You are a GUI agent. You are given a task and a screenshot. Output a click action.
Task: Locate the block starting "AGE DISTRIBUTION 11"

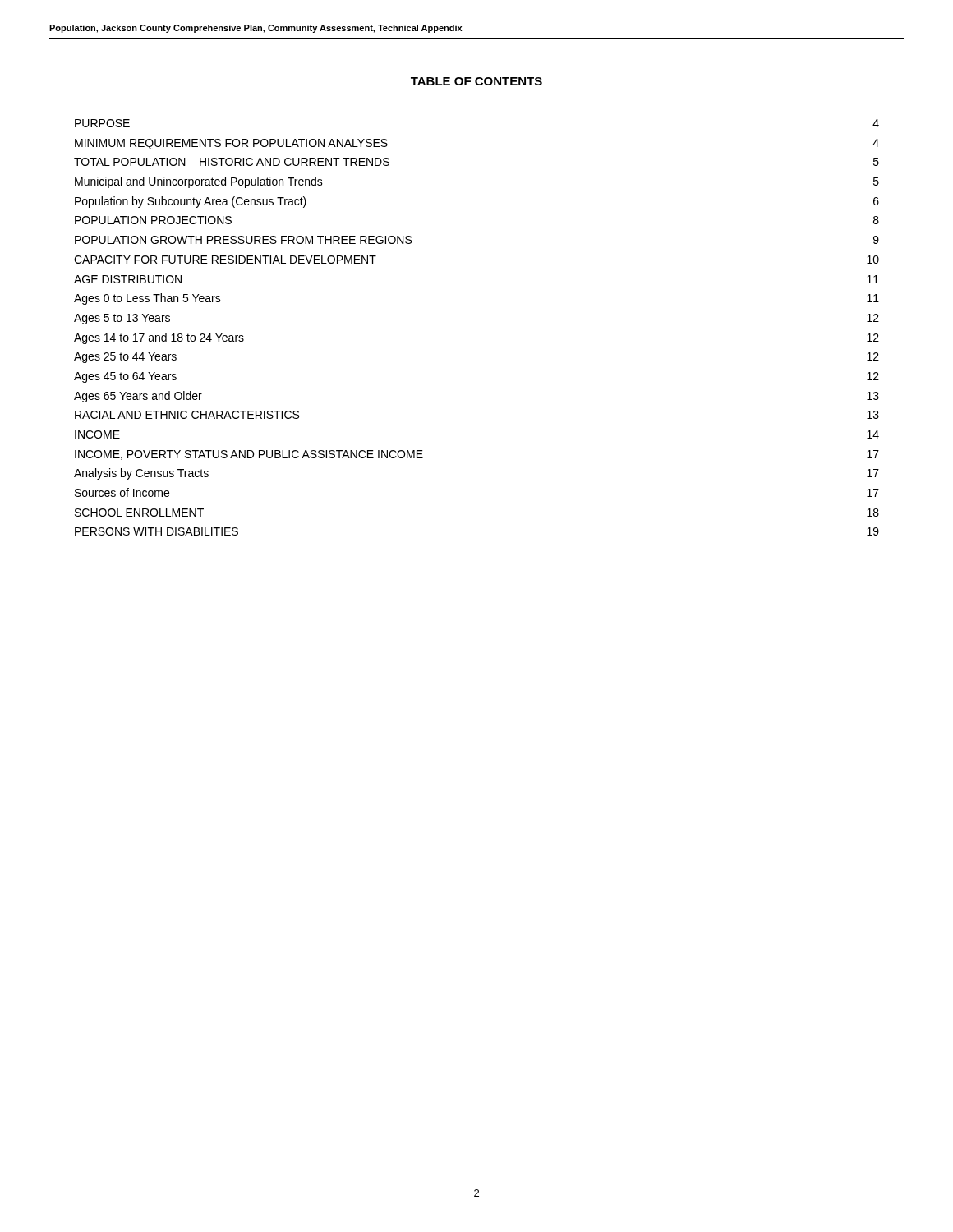(124, 279)
